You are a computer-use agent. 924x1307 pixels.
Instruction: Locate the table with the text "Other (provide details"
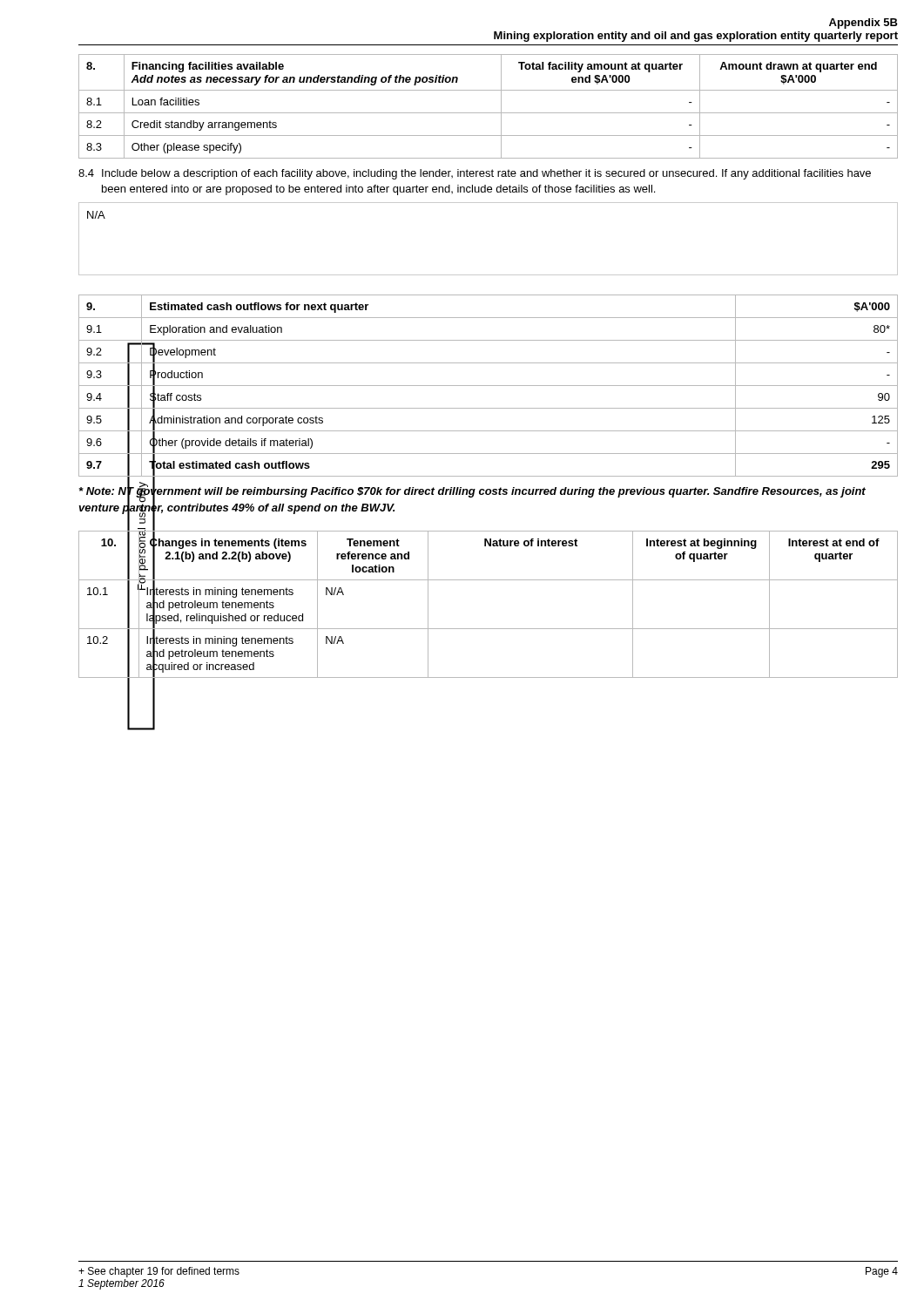(x=488, y=386)
